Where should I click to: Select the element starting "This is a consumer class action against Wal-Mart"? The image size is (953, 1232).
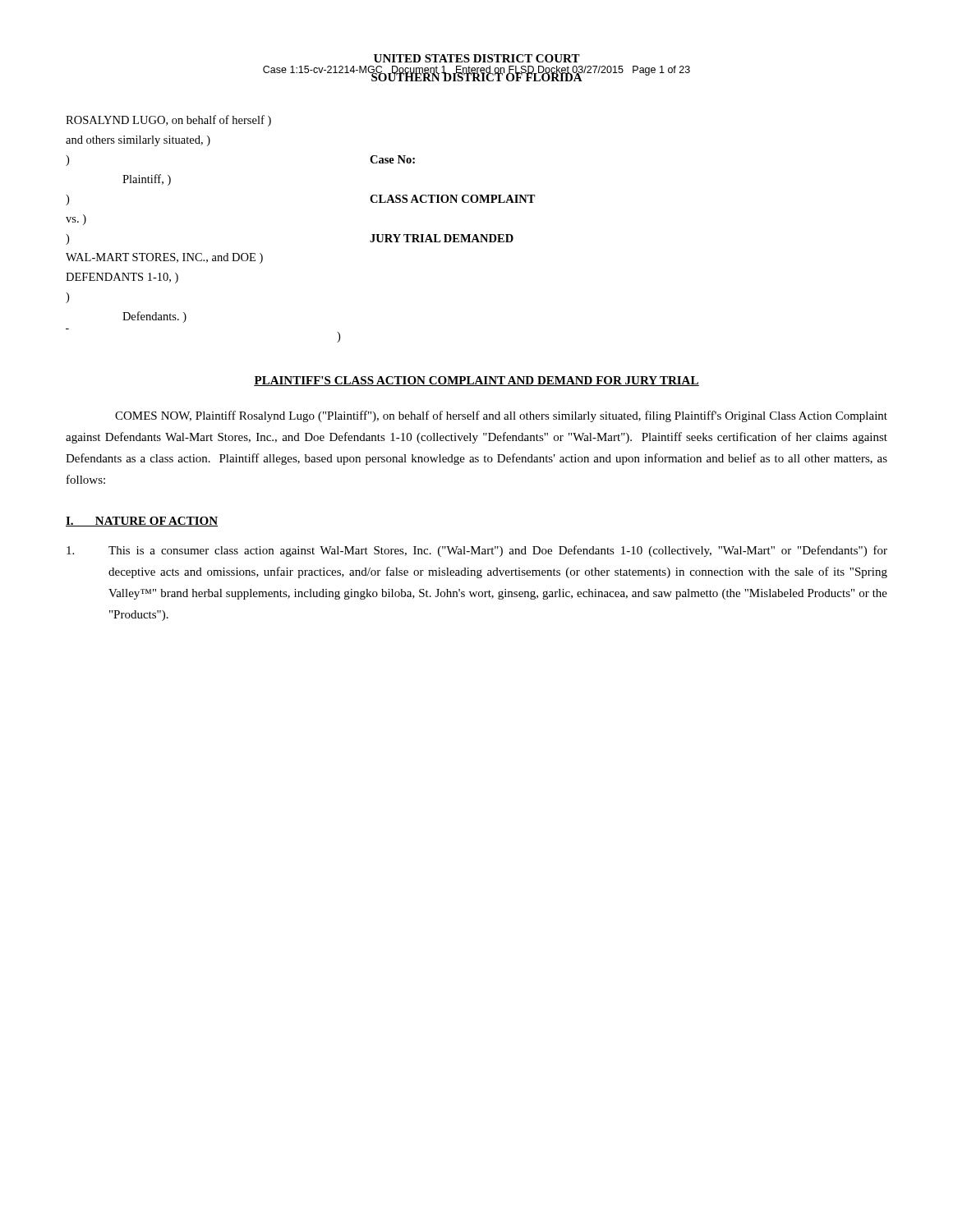(476, 582)
